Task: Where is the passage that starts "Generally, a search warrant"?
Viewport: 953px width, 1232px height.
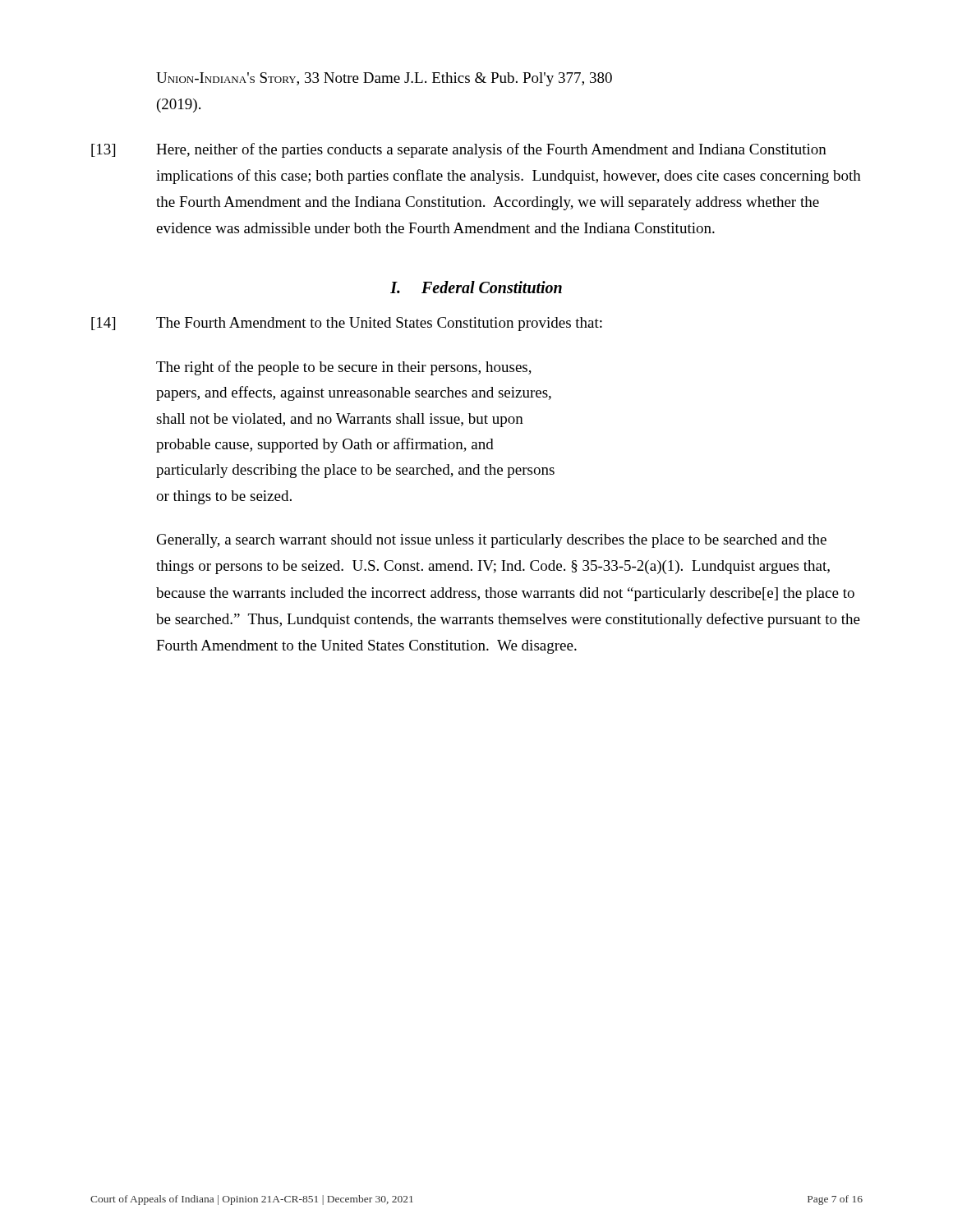Action: click(476, 593)
